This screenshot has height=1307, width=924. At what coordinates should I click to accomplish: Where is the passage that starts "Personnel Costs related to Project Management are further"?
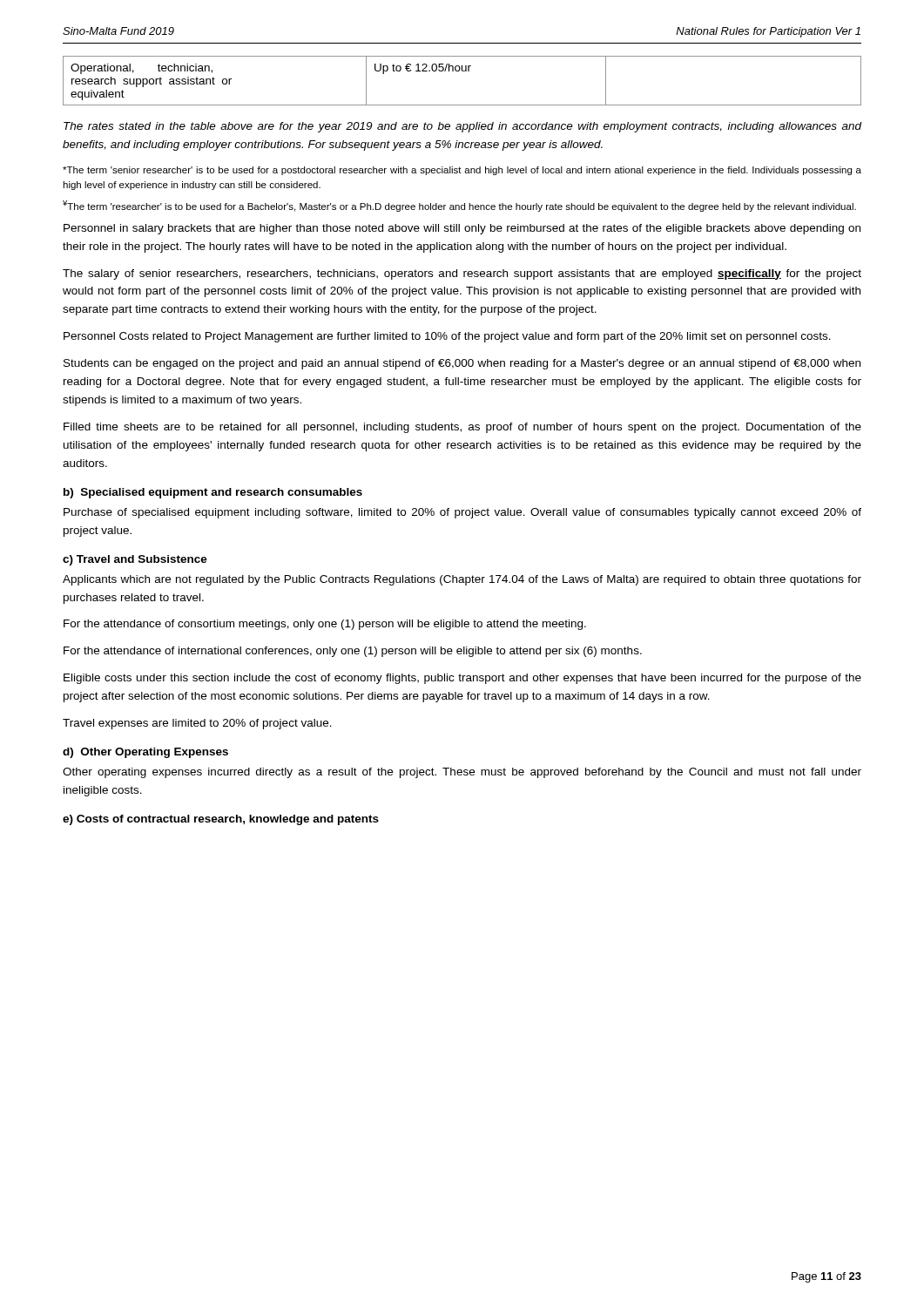[x=447, y=336]
